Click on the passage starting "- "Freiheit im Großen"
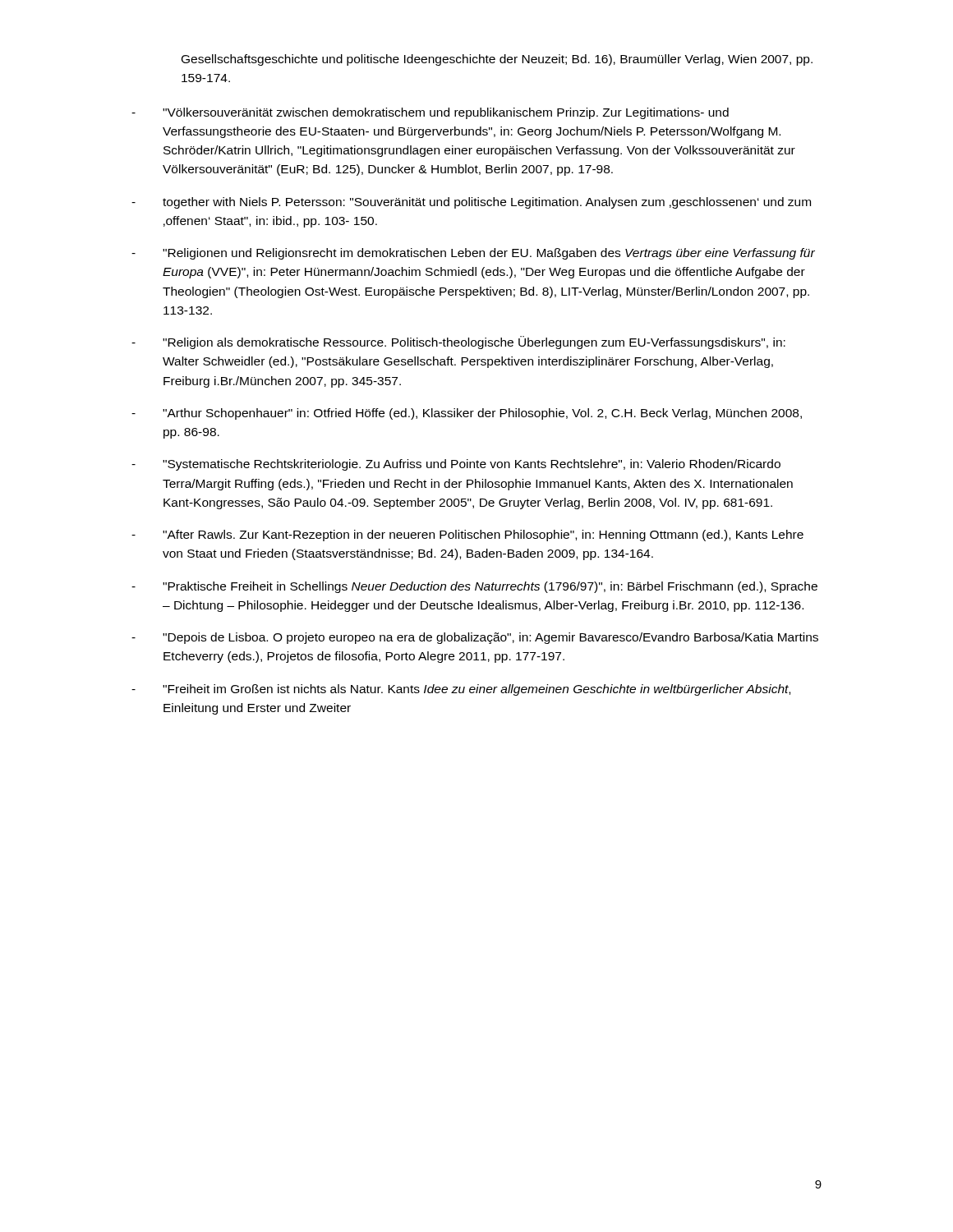The height and width of the screenshot is (1232, 953). point(476,698)
